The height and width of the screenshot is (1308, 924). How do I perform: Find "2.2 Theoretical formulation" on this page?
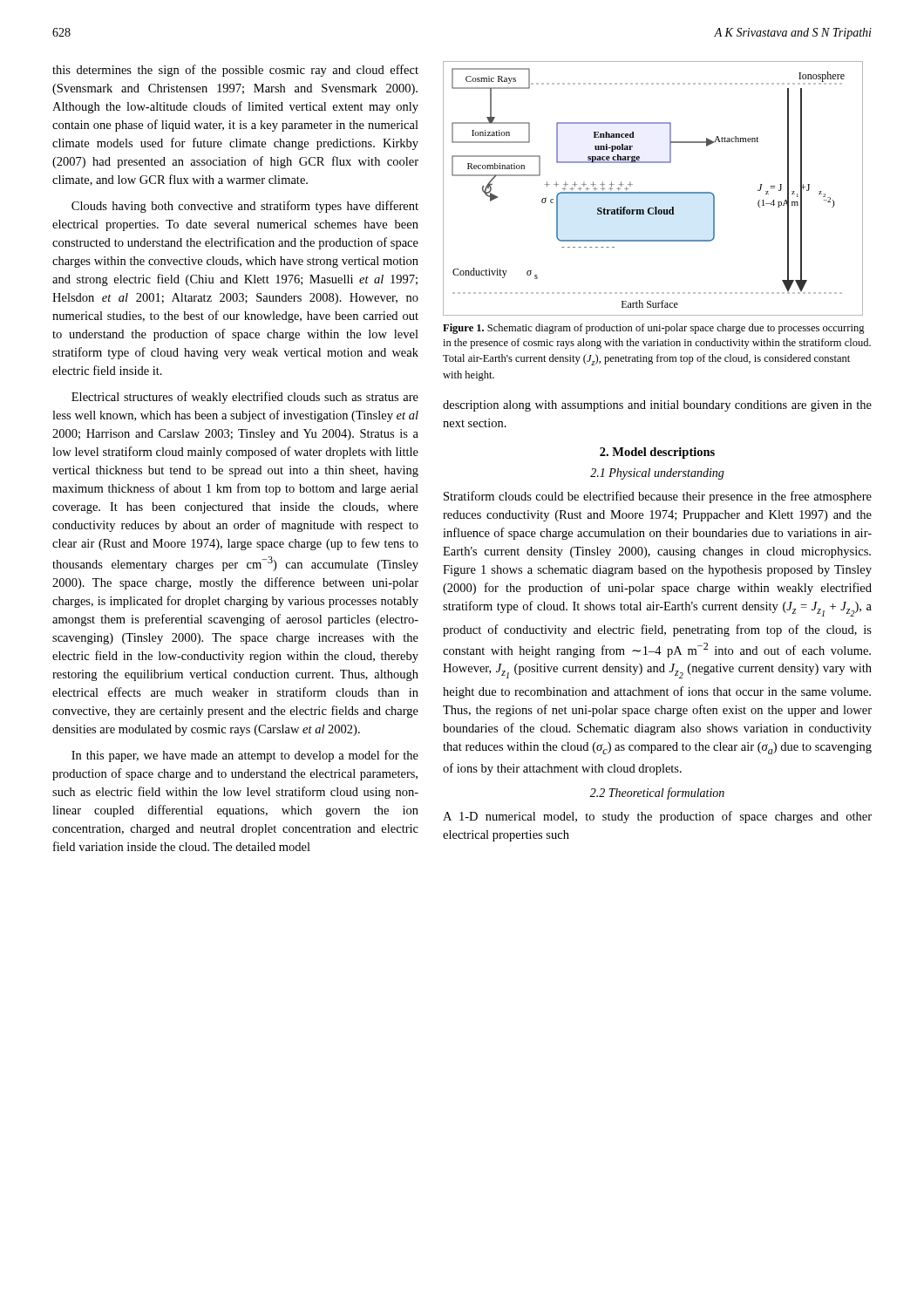pos(657,793)
